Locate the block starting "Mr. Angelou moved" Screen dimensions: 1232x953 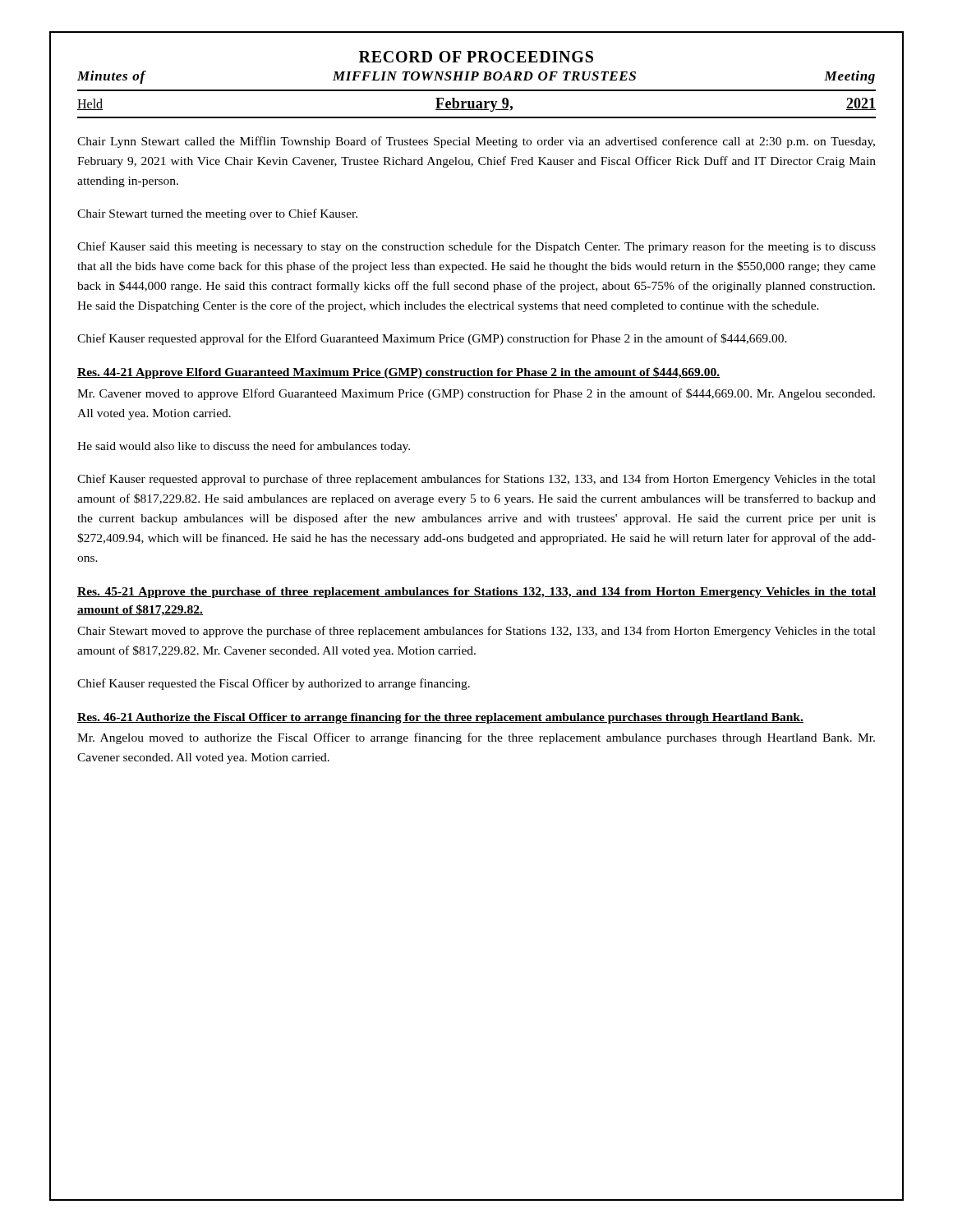pyautogui.click(x=476, y=747)
